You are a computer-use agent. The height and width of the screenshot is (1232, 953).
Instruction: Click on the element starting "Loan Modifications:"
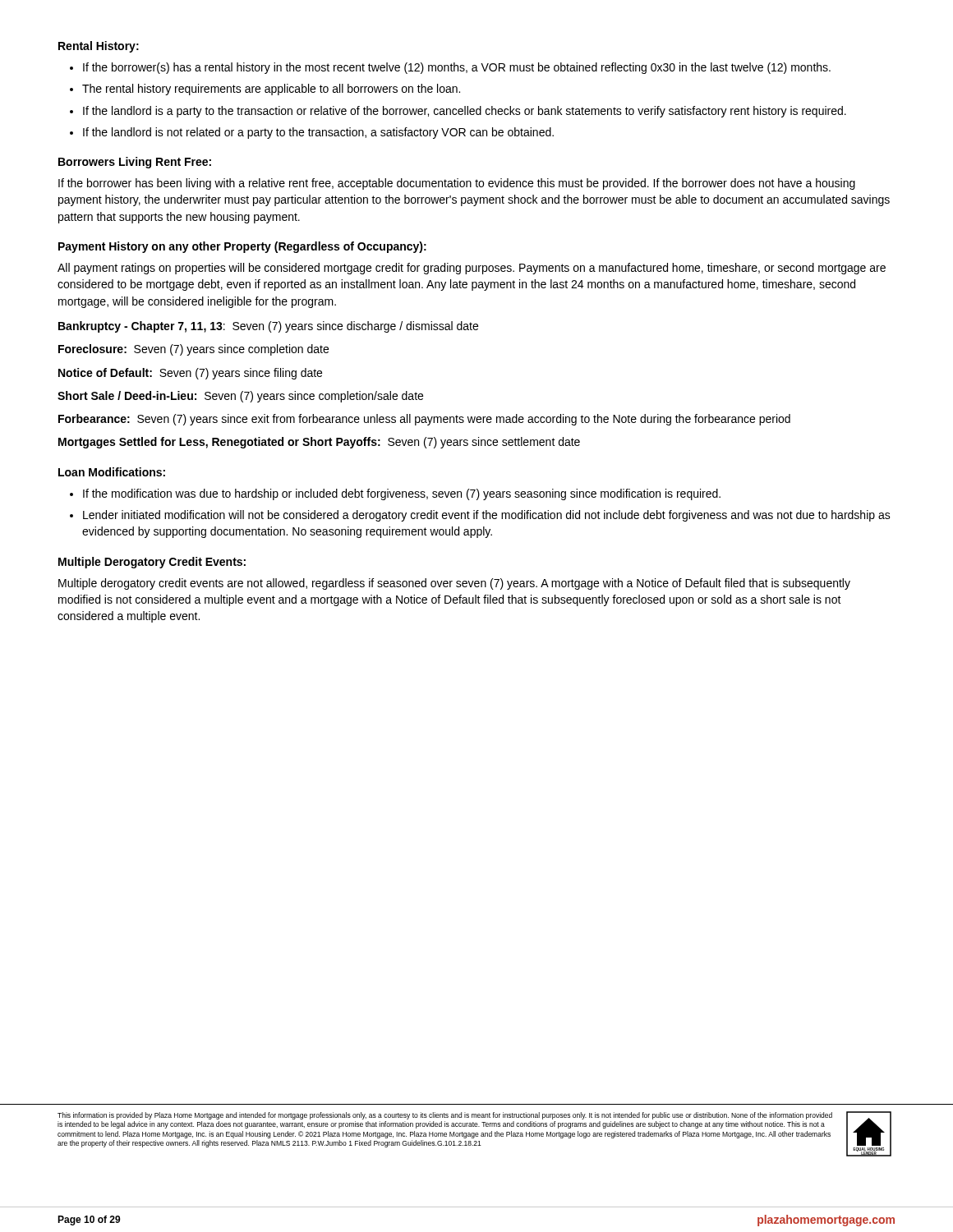coord(112,472)
